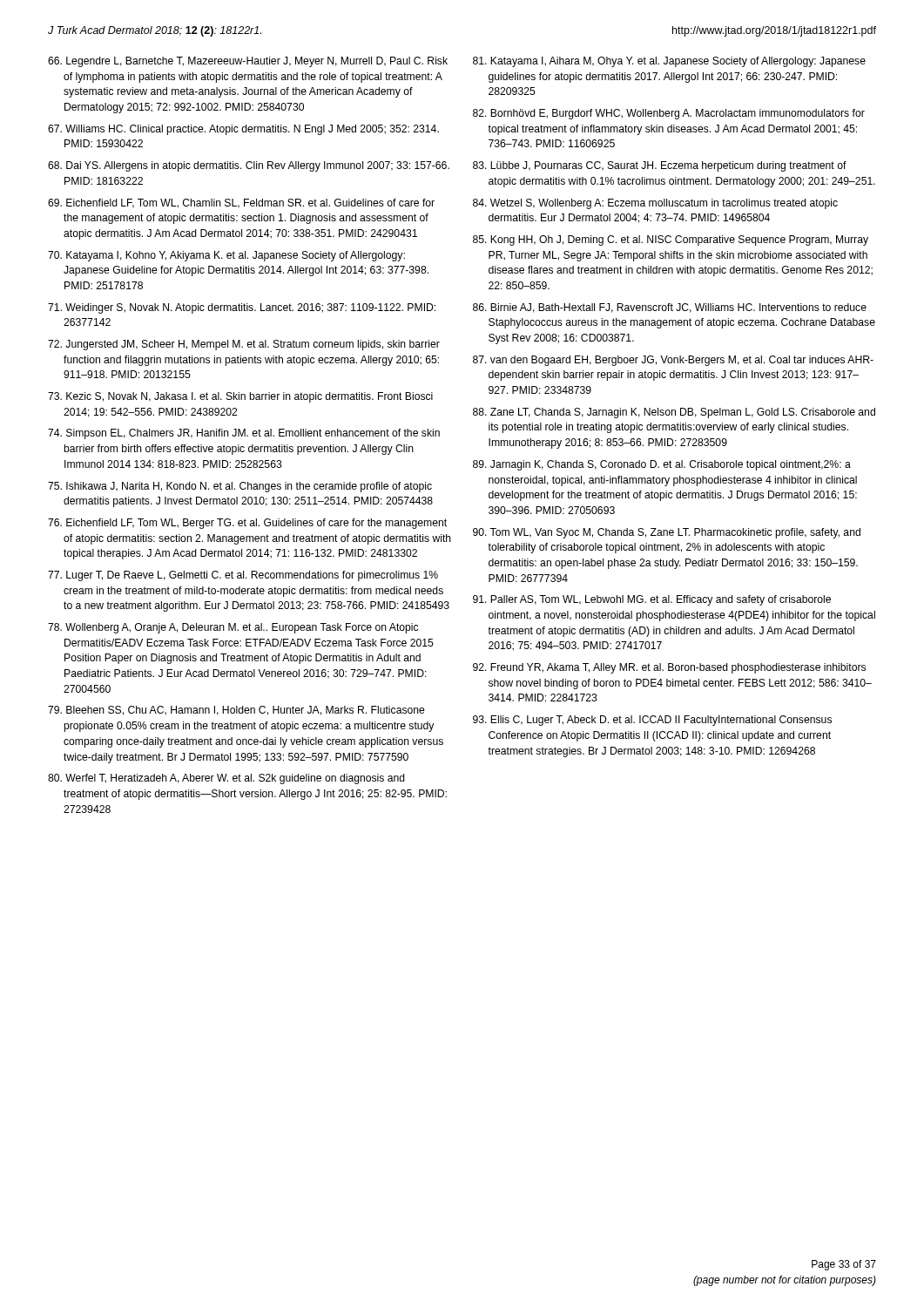Locate the element starting "89. Jarnagin K, Chanda S, Coronado"

(x=665, y=487)
